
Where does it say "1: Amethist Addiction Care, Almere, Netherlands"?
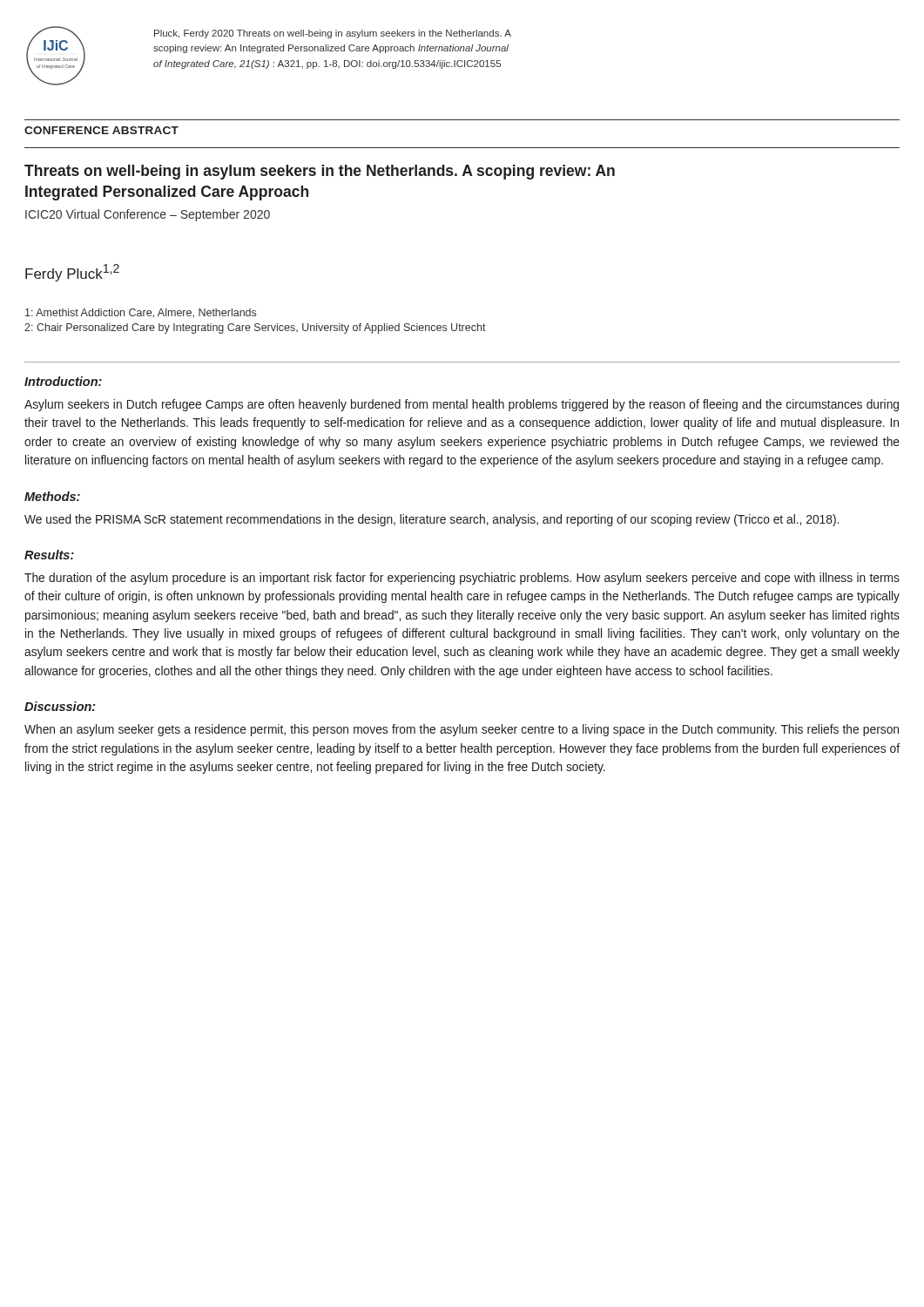click(x=462, y=313)
